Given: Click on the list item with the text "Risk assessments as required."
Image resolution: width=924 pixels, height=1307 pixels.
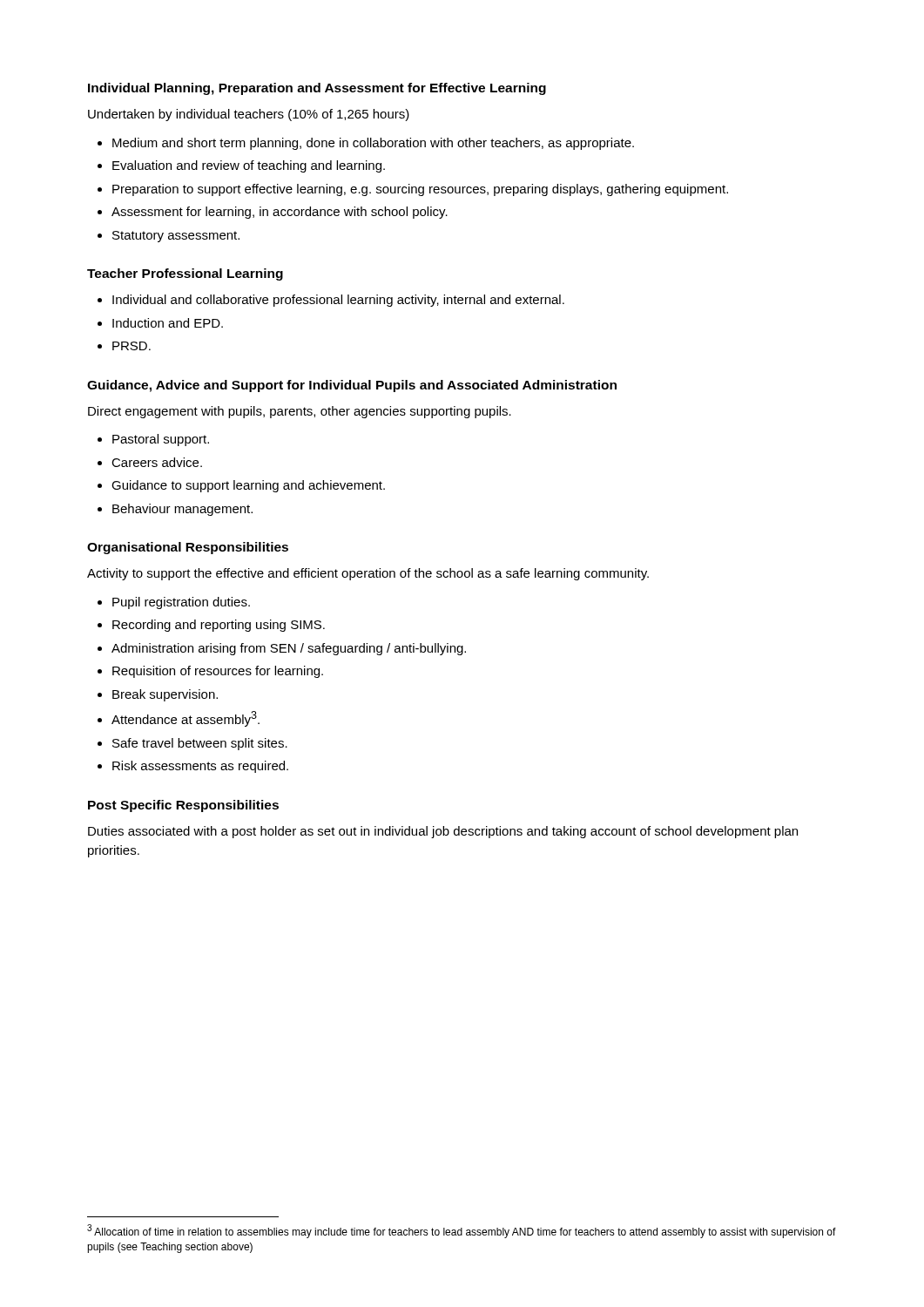Looking at the screenshot, I should pyautogui.click(x=200, y=765).
